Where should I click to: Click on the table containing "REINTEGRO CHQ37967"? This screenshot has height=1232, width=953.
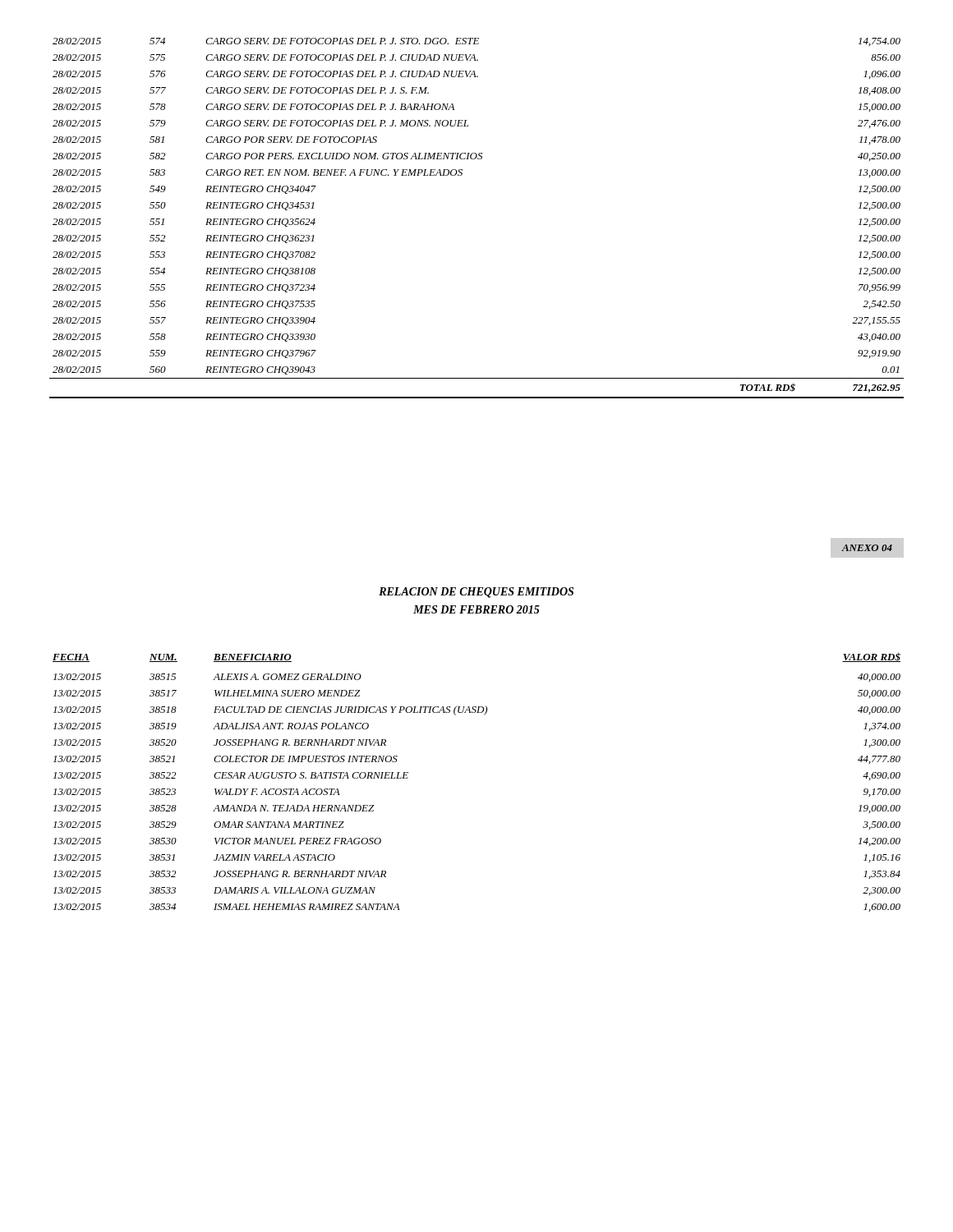(476, 216)
